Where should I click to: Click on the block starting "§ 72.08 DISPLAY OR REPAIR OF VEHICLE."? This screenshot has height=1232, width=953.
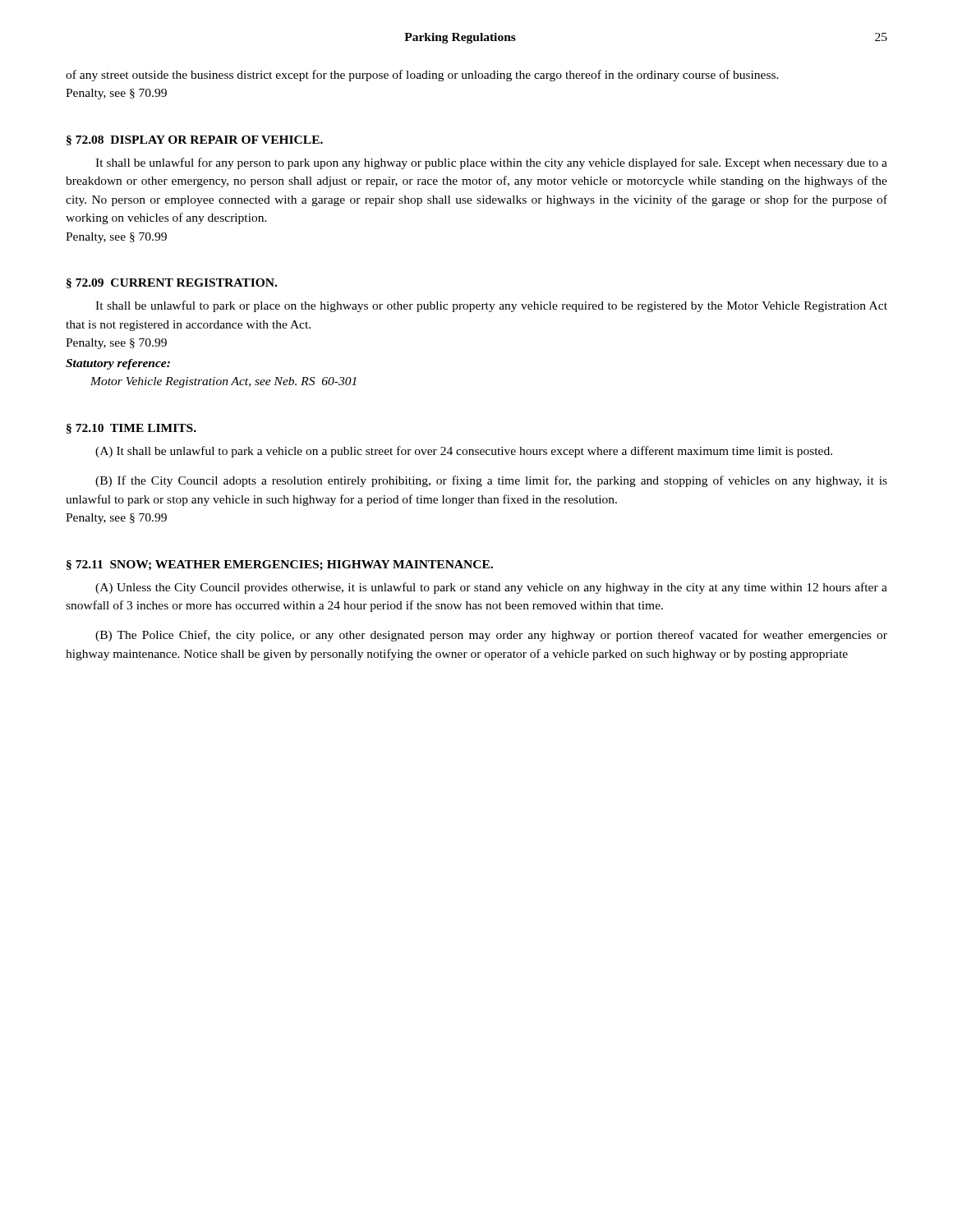194,139
